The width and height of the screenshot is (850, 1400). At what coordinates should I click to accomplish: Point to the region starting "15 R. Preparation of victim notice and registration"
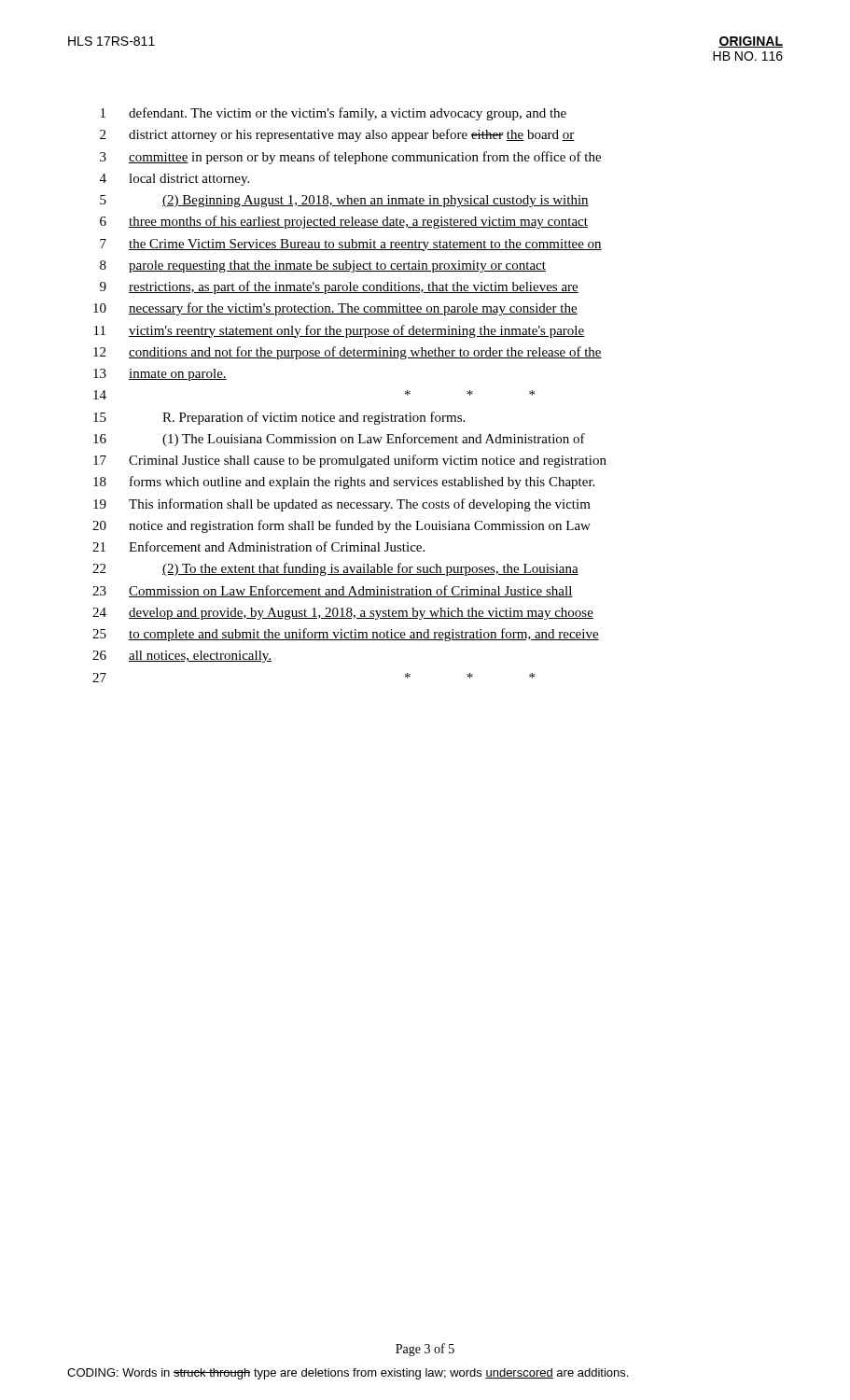coord(425,417)
